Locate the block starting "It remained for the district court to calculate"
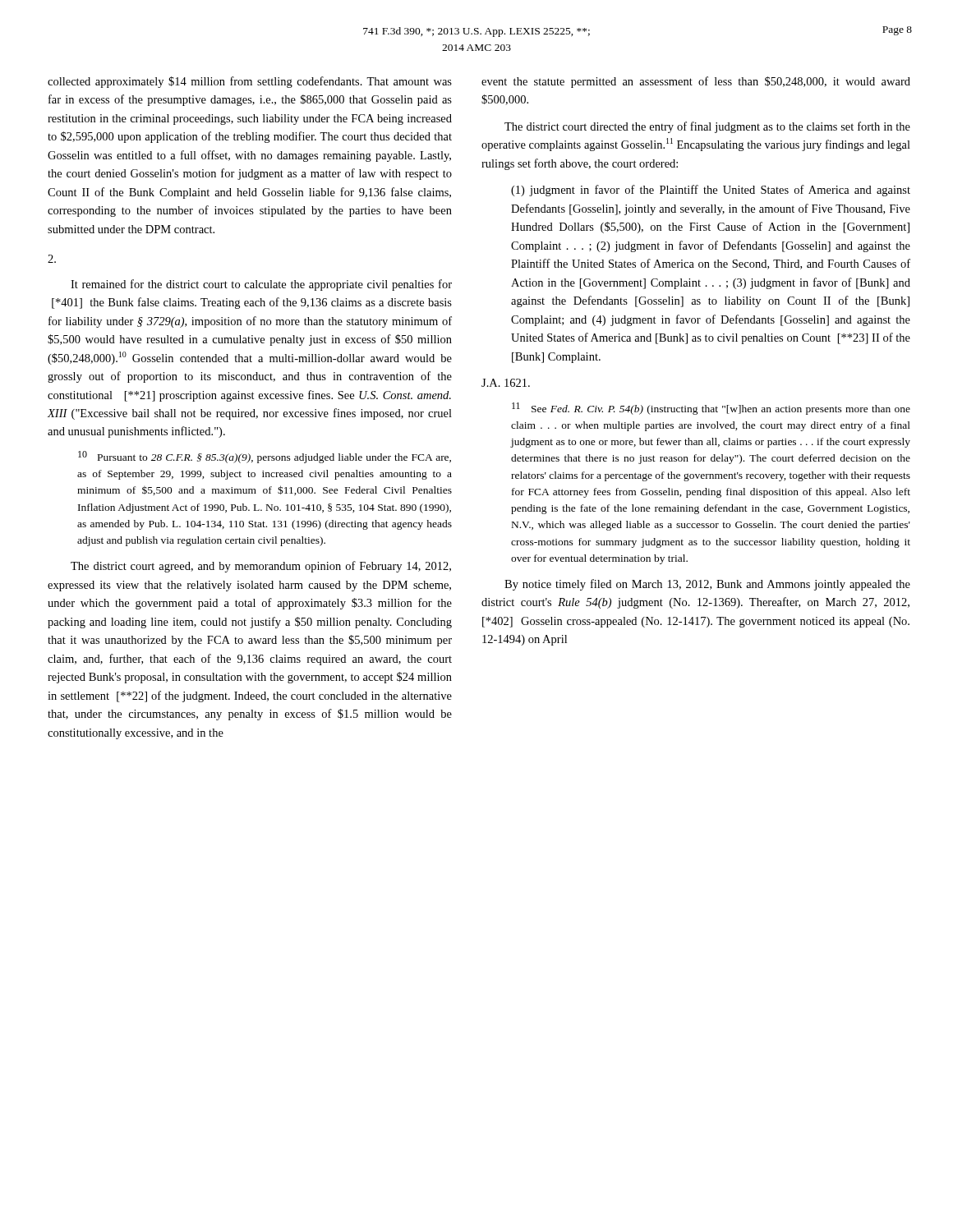The width and height of the screenshot is (953, 1232). click(x=250, y=358)
